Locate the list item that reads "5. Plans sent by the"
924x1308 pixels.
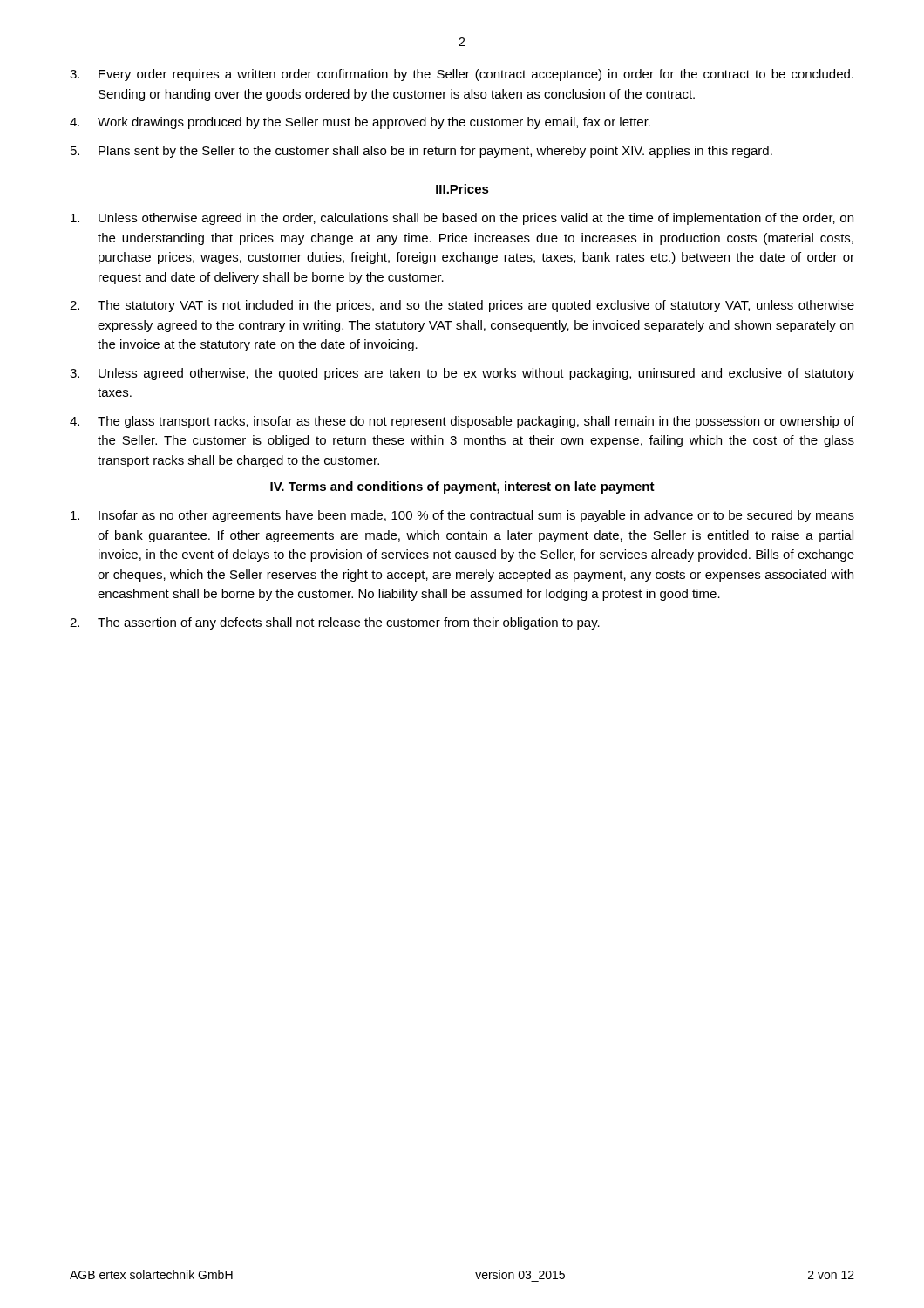tap(462, 151)
